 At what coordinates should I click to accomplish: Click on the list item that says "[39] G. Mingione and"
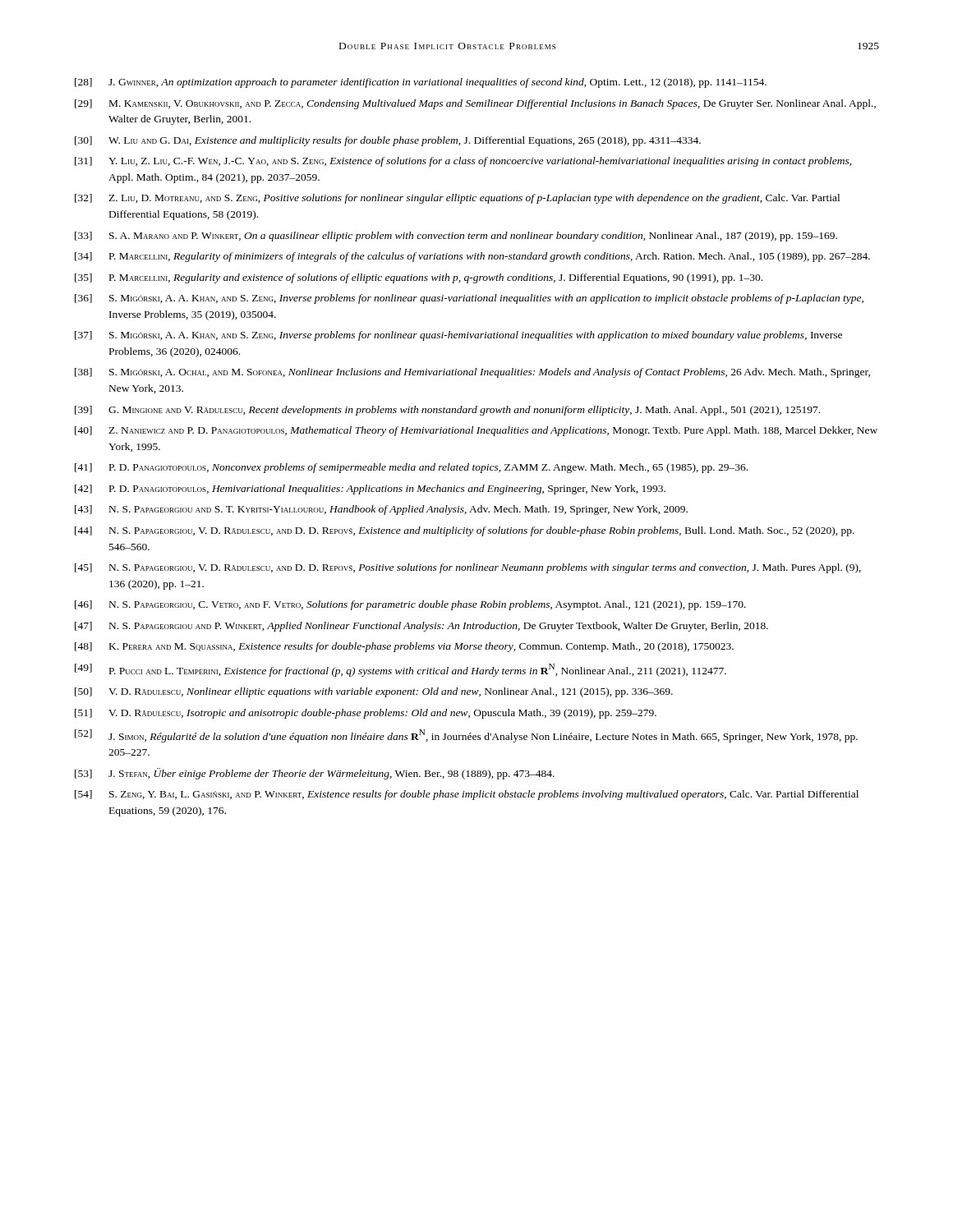[x=476, y=409]
